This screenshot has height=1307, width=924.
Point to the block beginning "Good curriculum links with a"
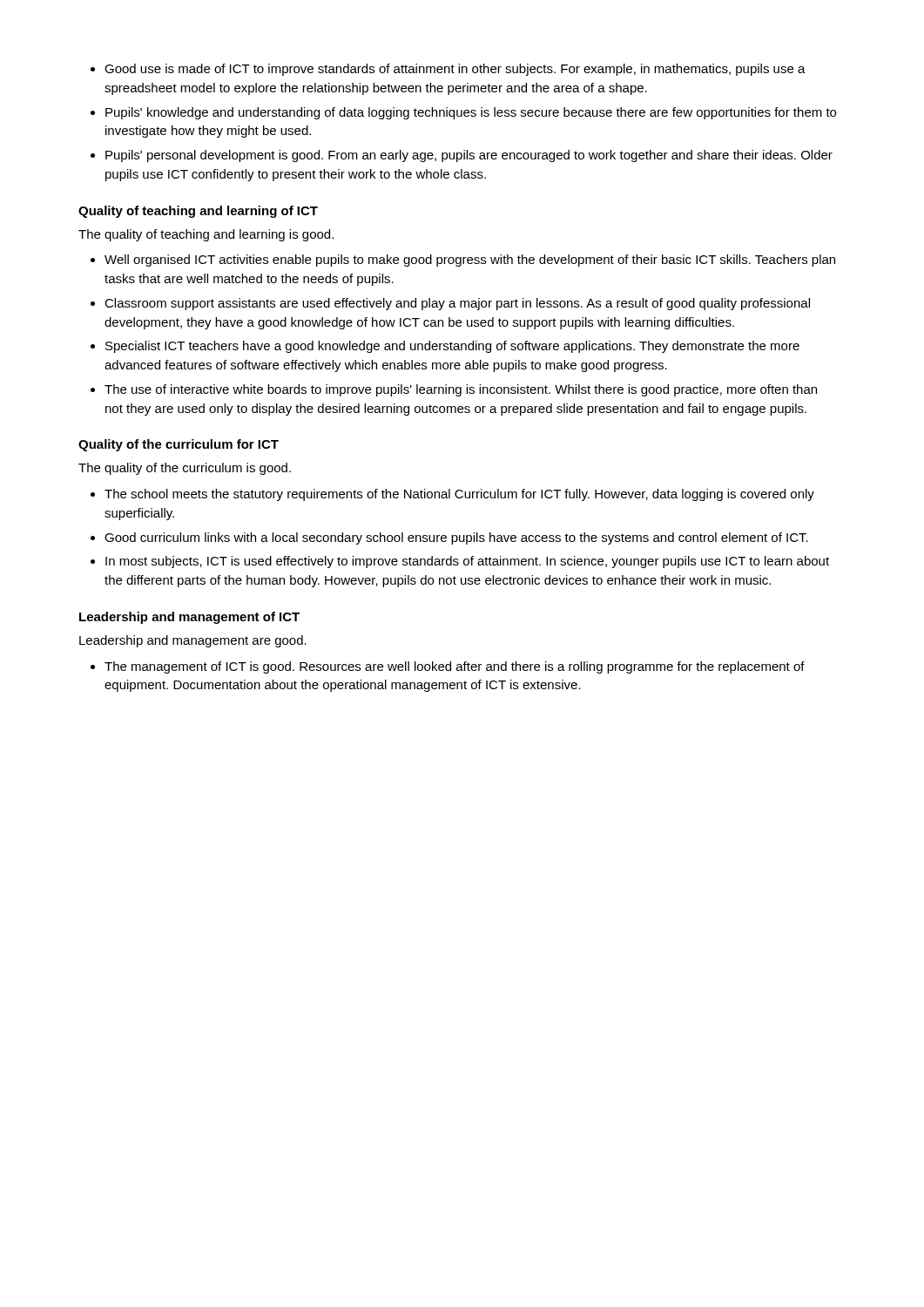457,537
